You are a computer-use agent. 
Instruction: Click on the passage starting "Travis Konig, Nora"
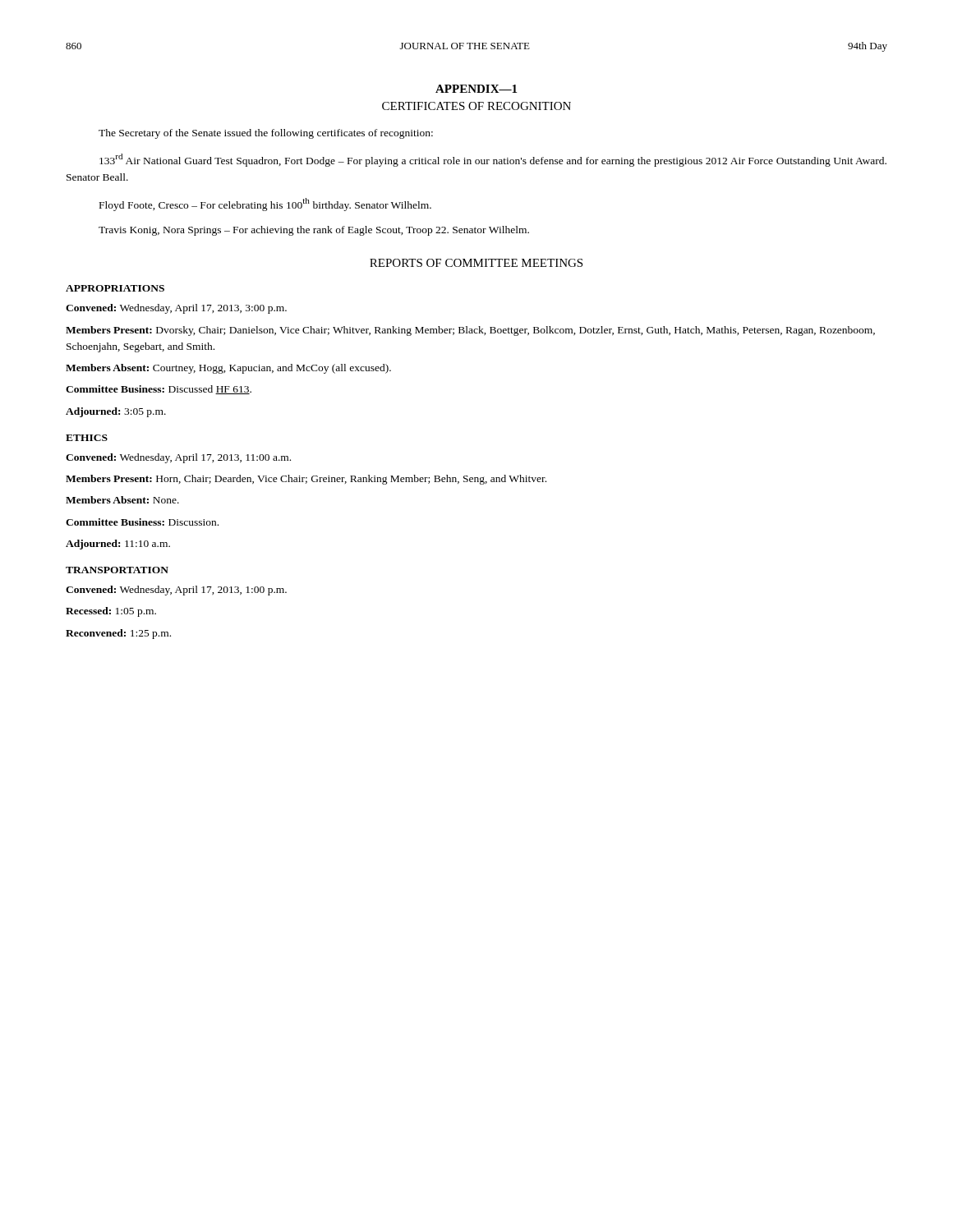point(314,230)
